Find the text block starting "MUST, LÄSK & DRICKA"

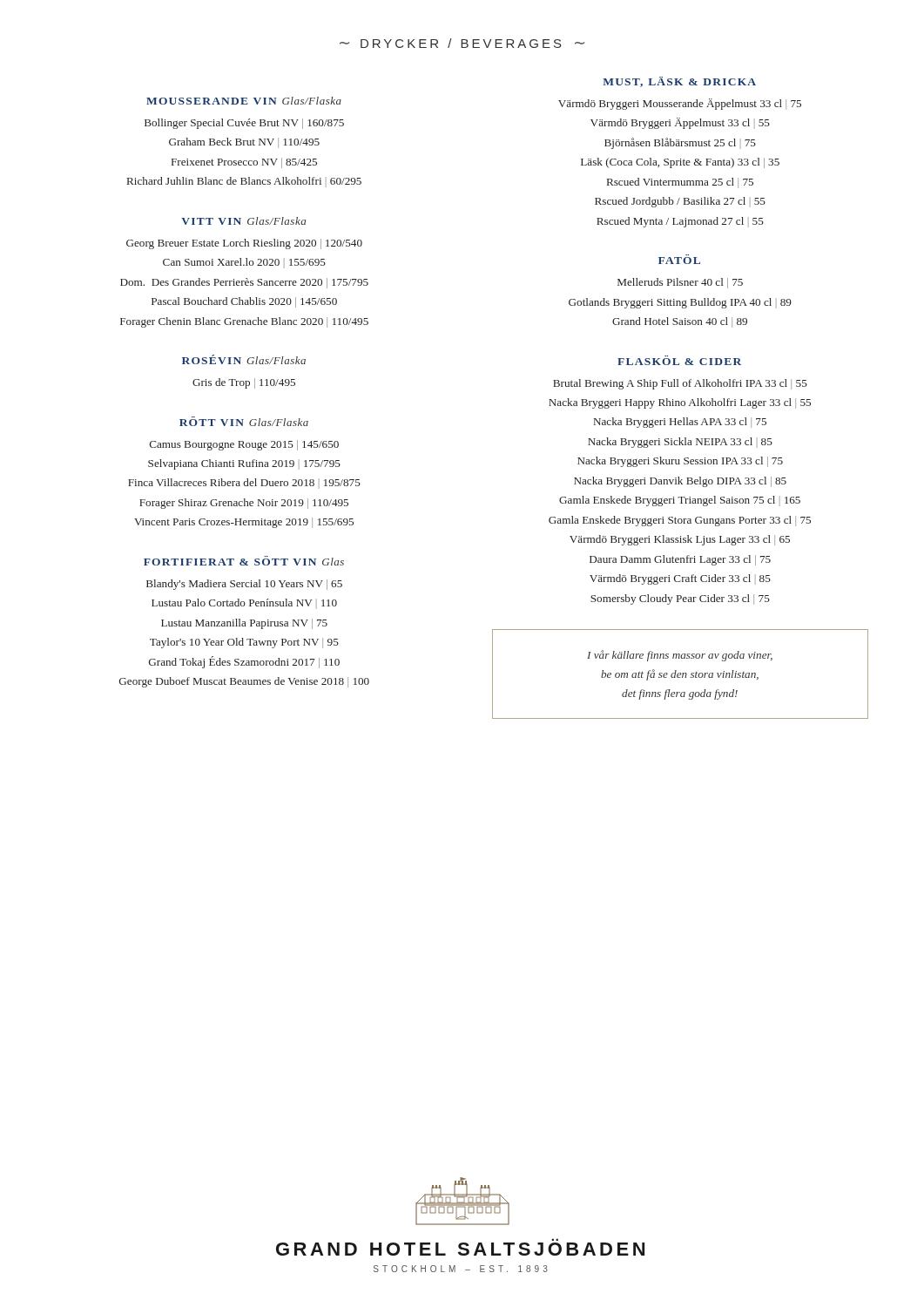click(680, 82)
